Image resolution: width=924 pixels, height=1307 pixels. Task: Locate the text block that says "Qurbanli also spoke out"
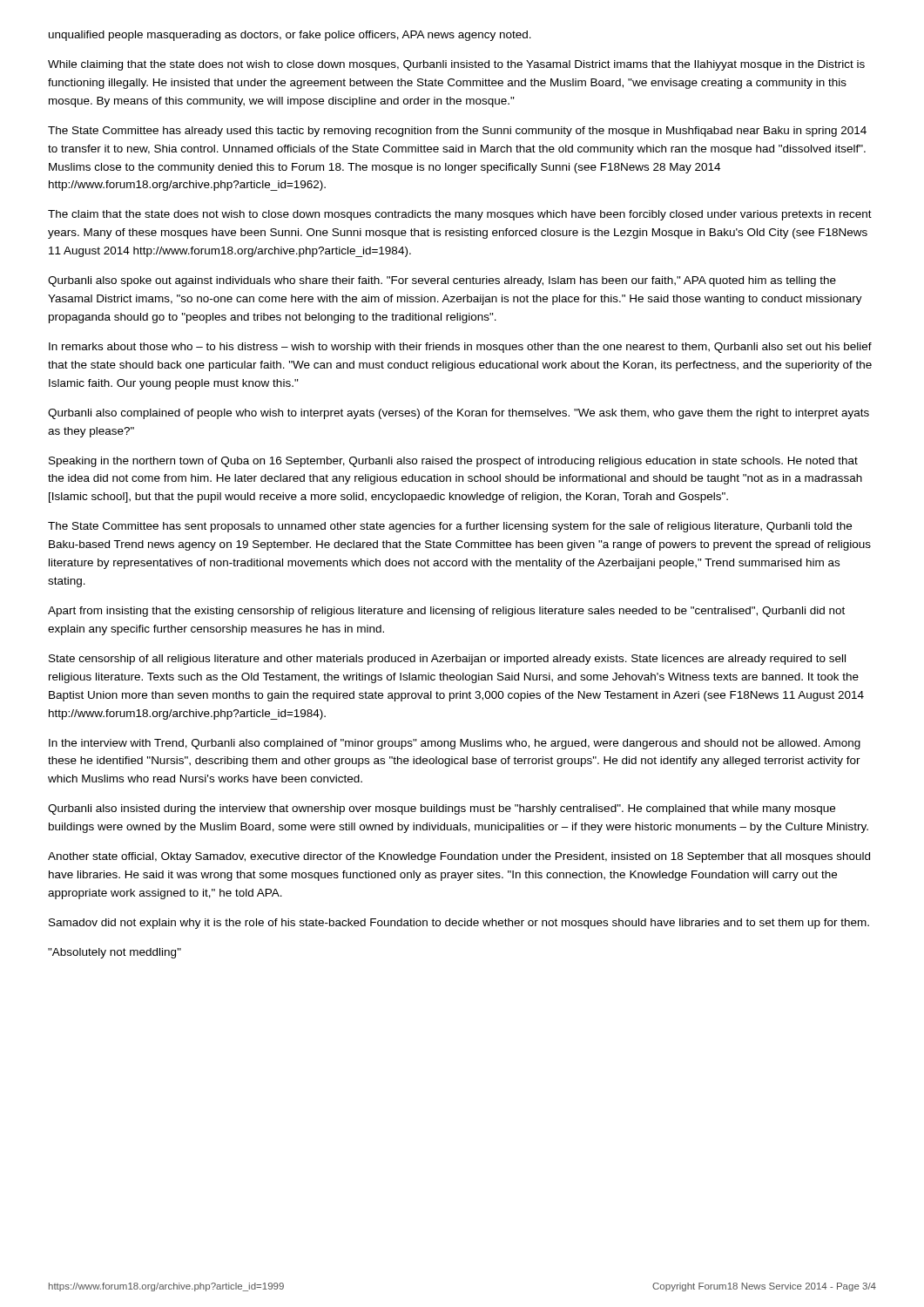pos(455,298)
